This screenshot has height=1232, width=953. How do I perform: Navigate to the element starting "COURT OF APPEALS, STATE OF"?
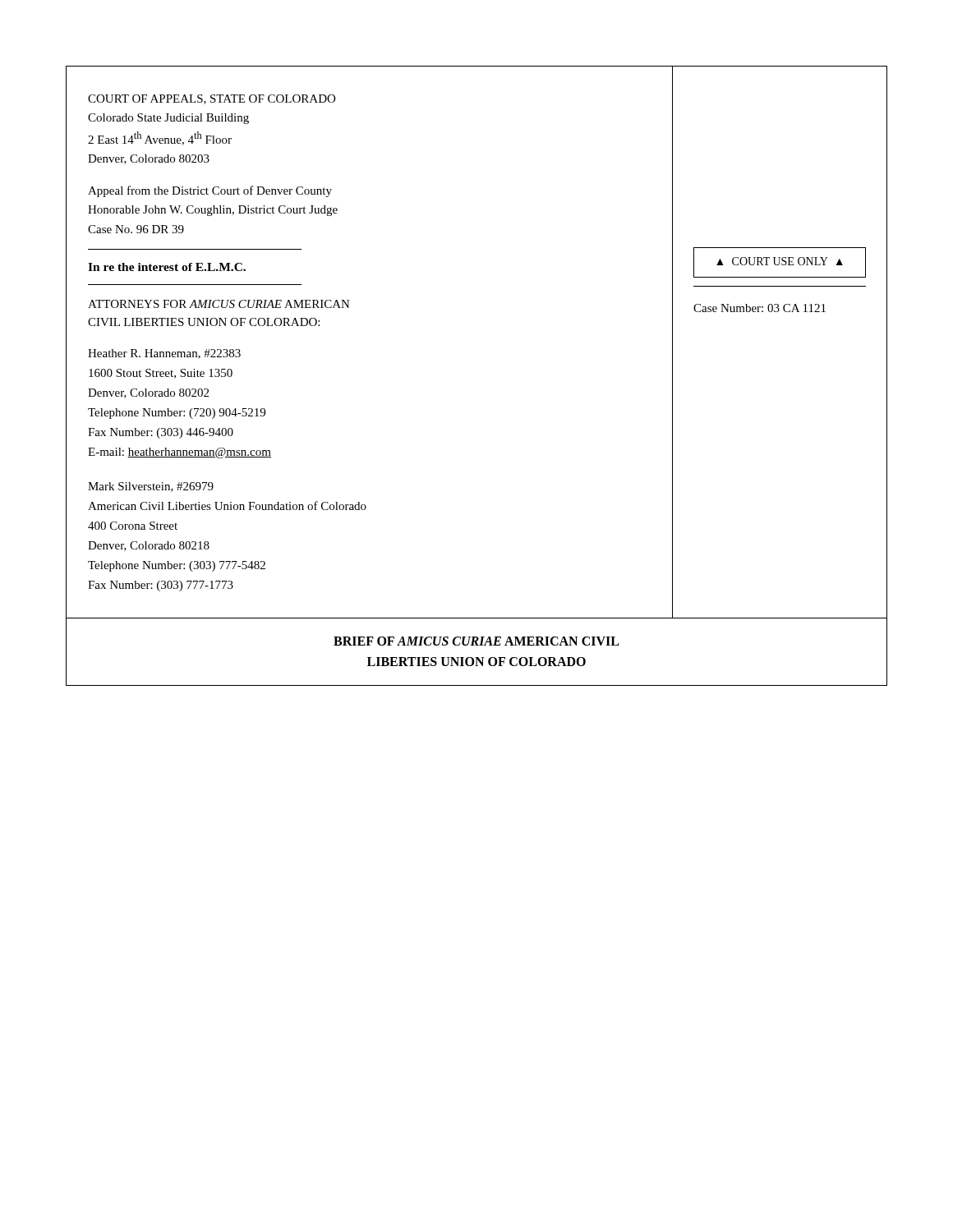212,99
